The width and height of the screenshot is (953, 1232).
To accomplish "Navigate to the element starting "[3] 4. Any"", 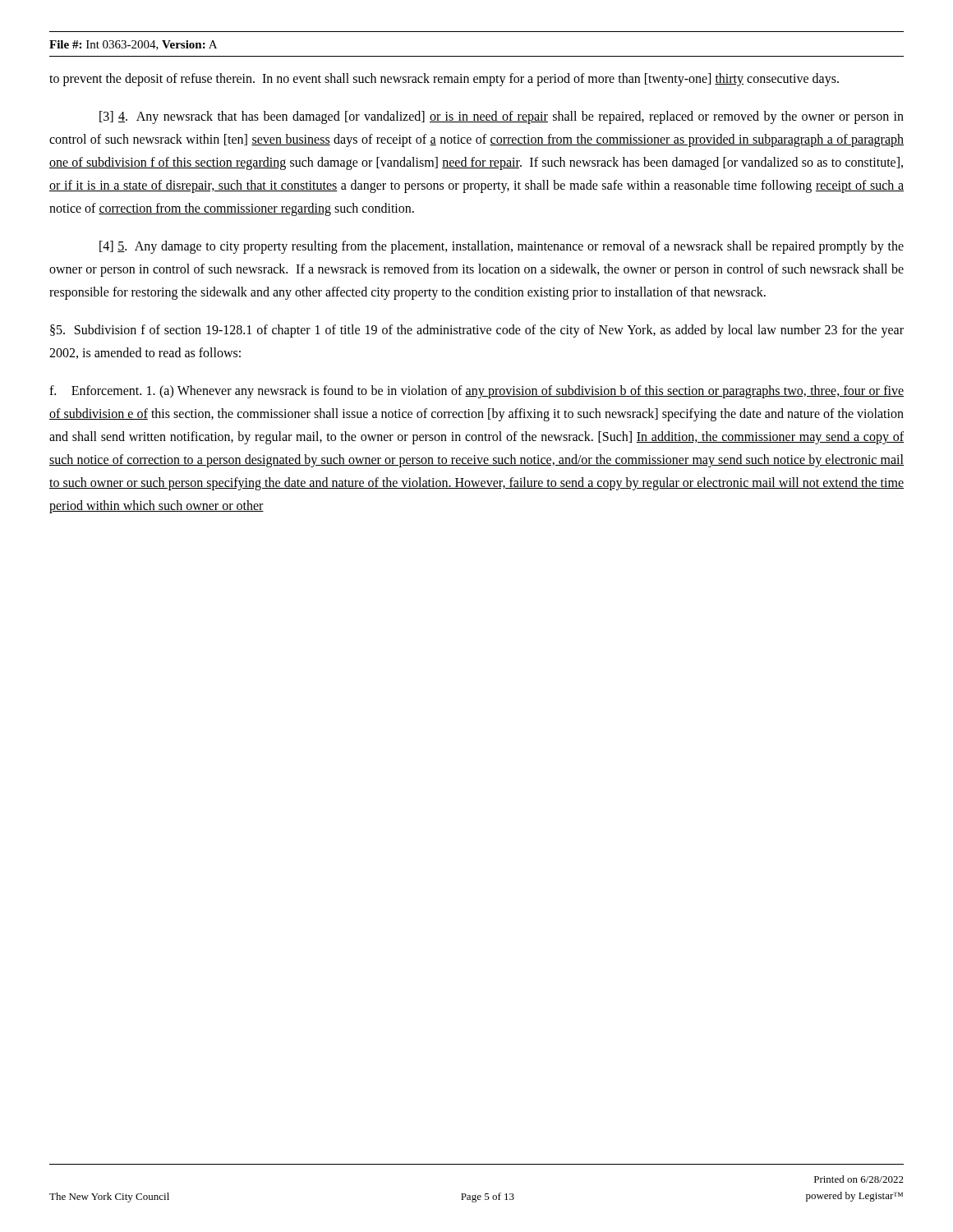I will [x=476, y=162].
